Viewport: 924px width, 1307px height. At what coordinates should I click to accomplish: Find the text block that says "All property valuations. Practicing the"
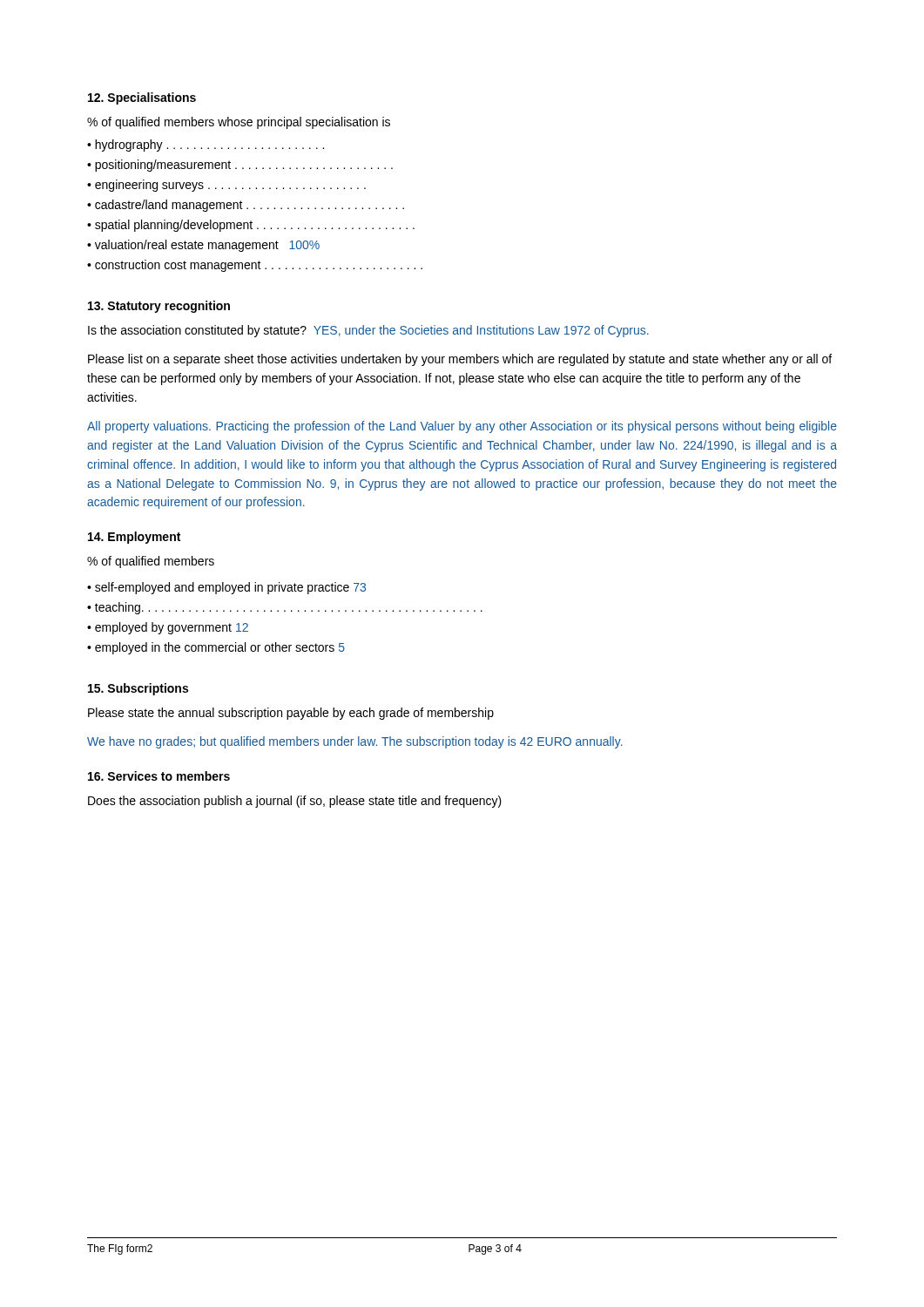(x=462, y=464)
